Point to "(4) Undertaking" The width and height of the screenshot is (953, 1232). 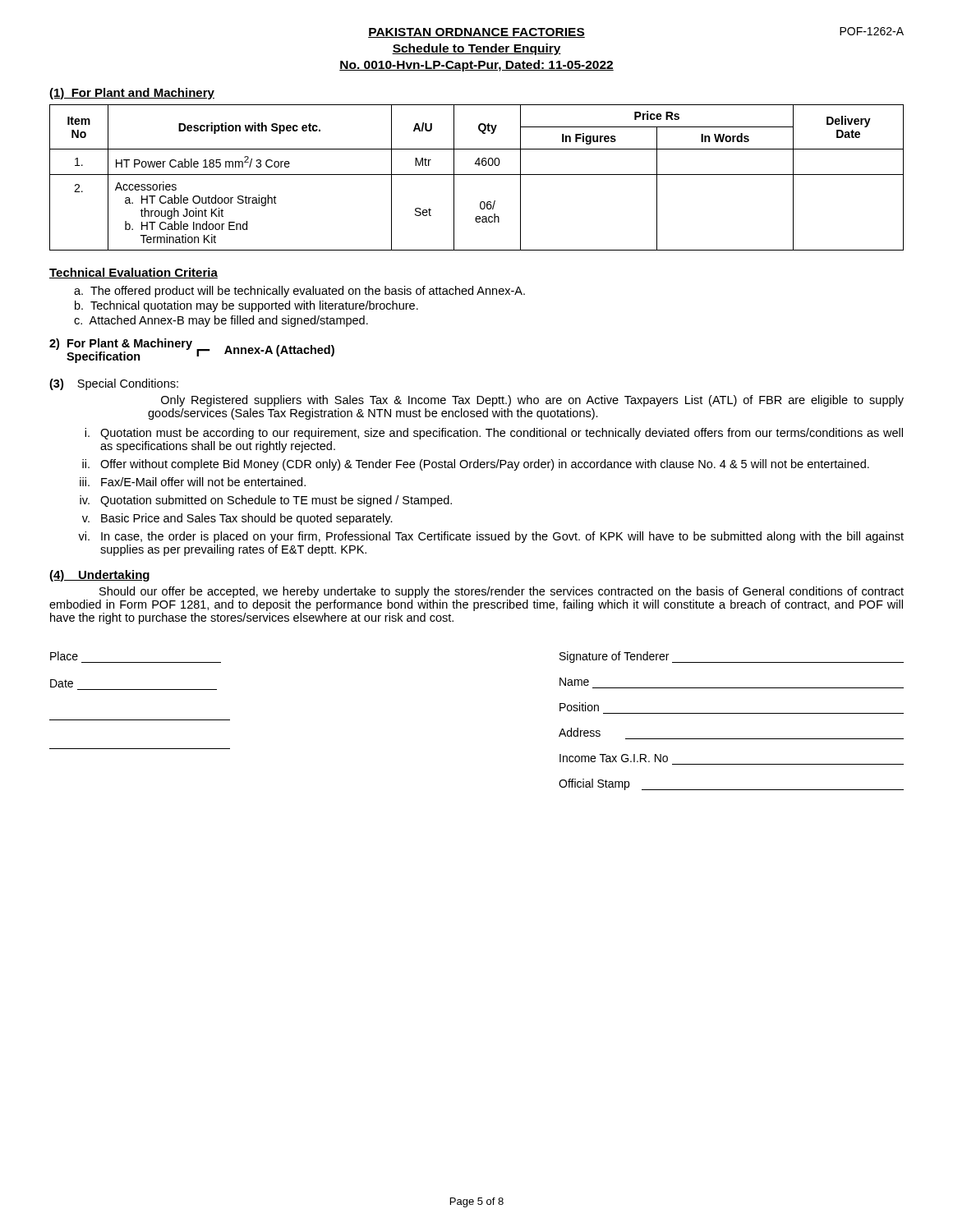[x=100, y=574]
